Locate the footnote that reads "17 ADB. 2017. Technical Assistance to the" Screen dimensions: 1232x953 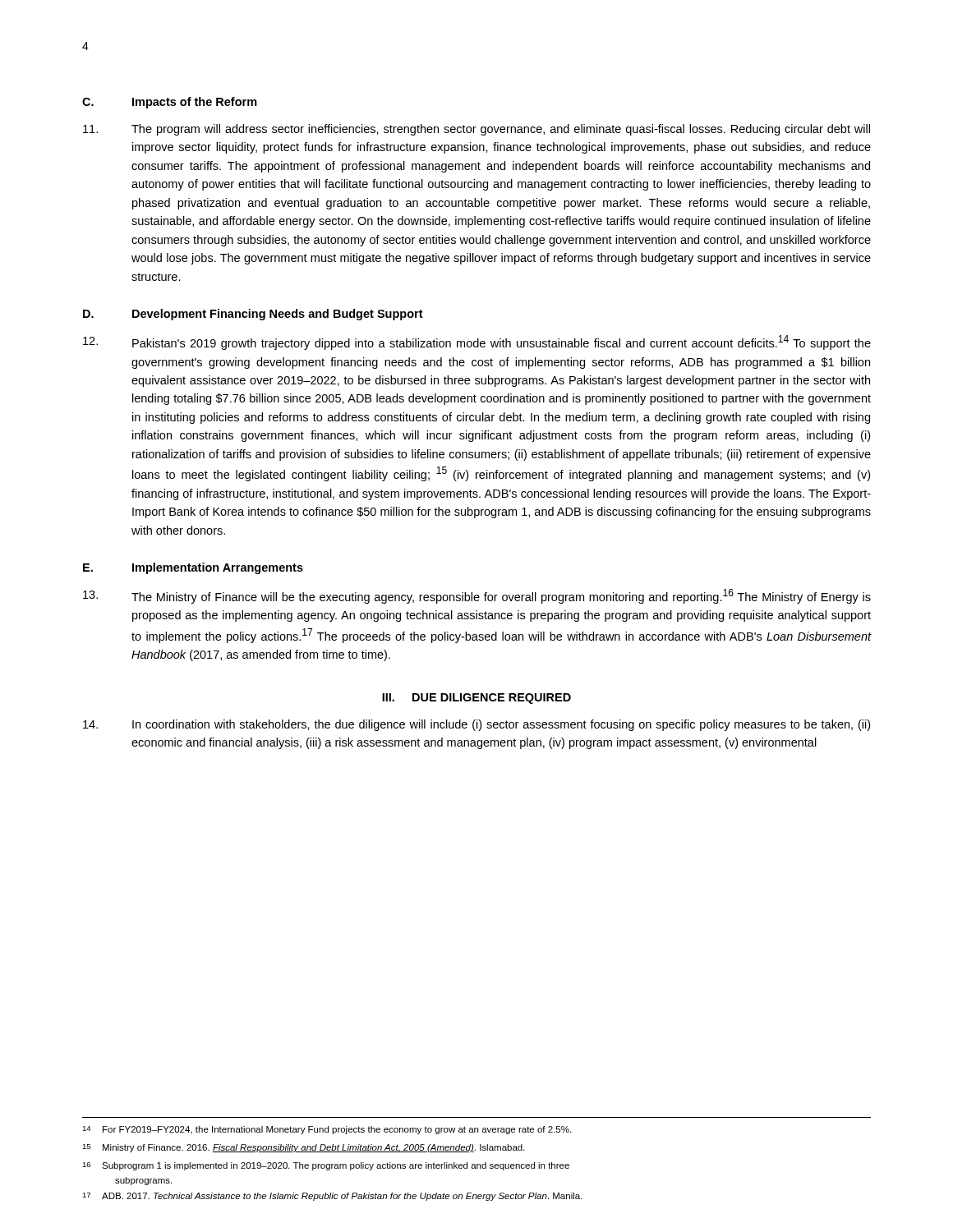point(332,1198)
